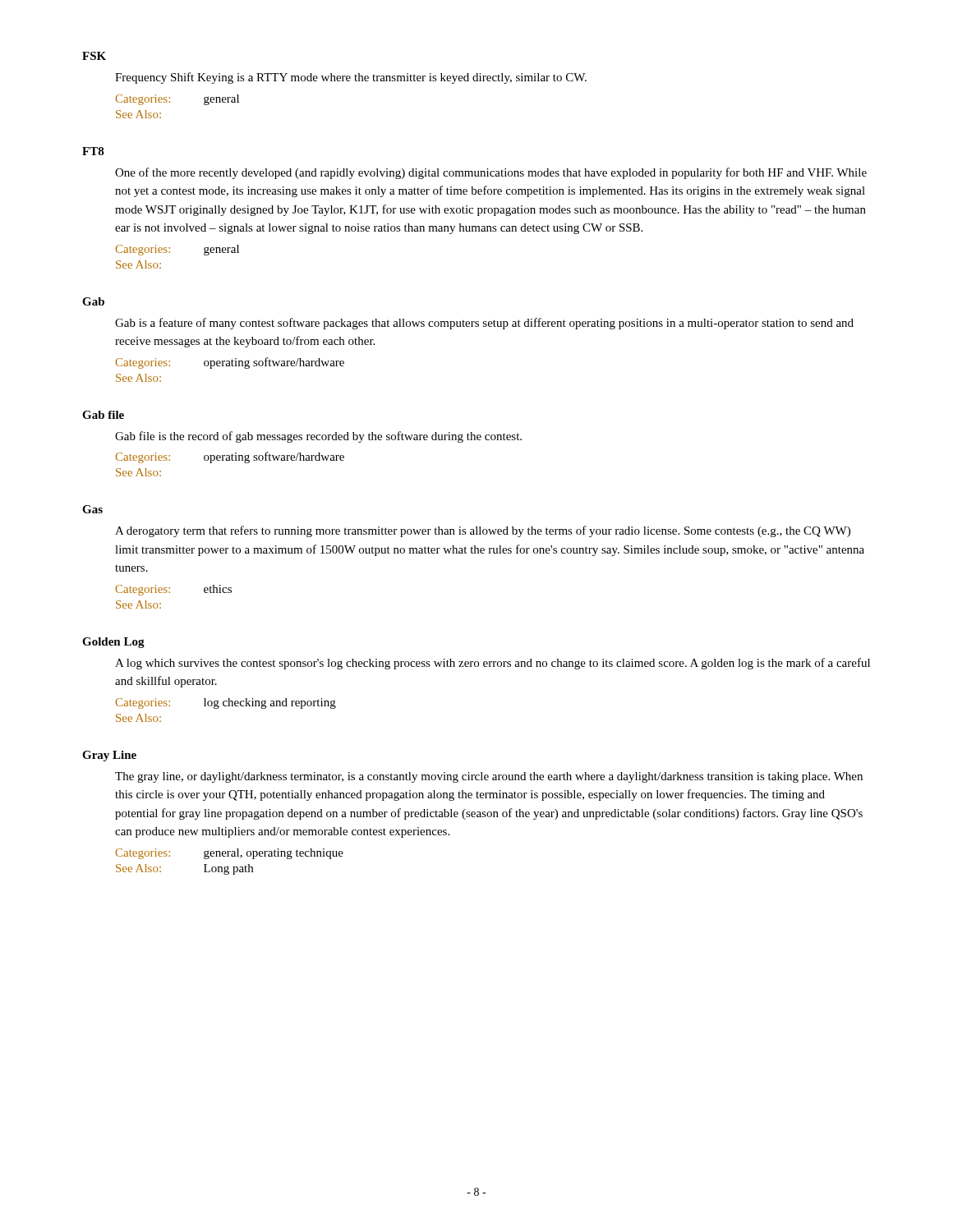953x1232 pixels.
Task: Find the section header on this page that starts "Gray Line The gray"
Action: [x=476, y=811]
